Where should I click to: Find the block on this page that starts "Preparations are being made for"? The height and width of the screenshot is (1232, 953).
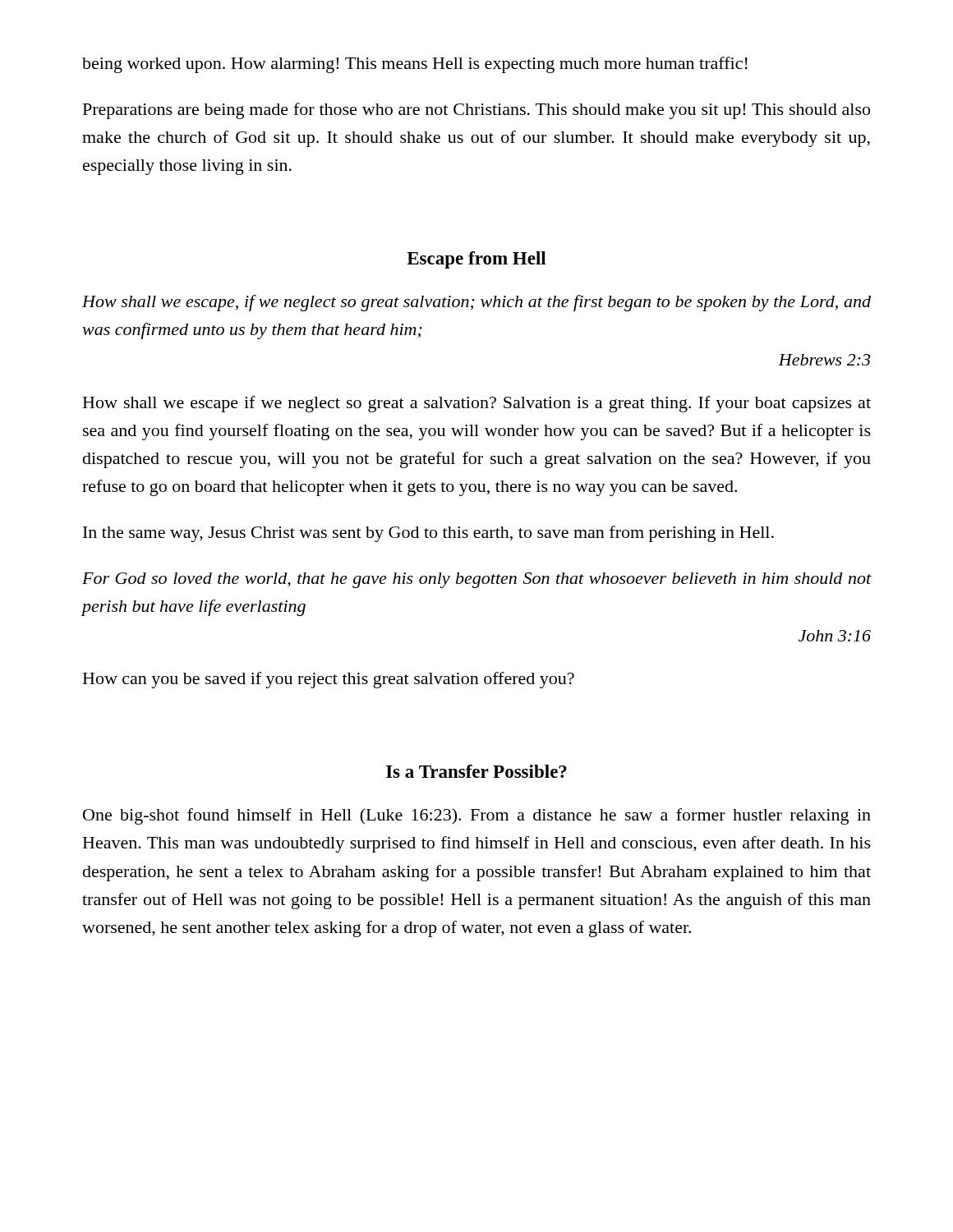[476, 137]
